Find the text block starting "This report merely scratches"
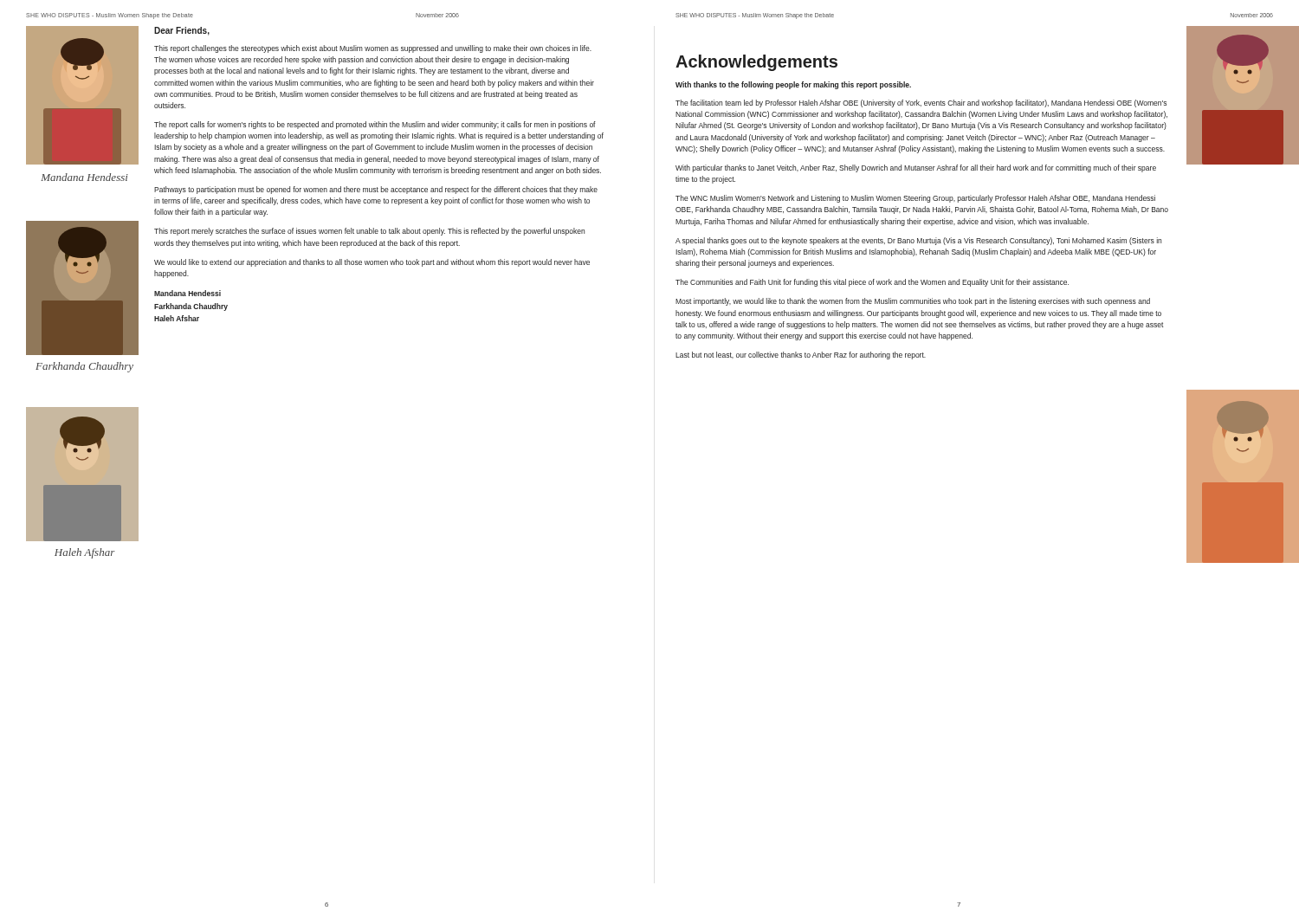 coord(379,238)
